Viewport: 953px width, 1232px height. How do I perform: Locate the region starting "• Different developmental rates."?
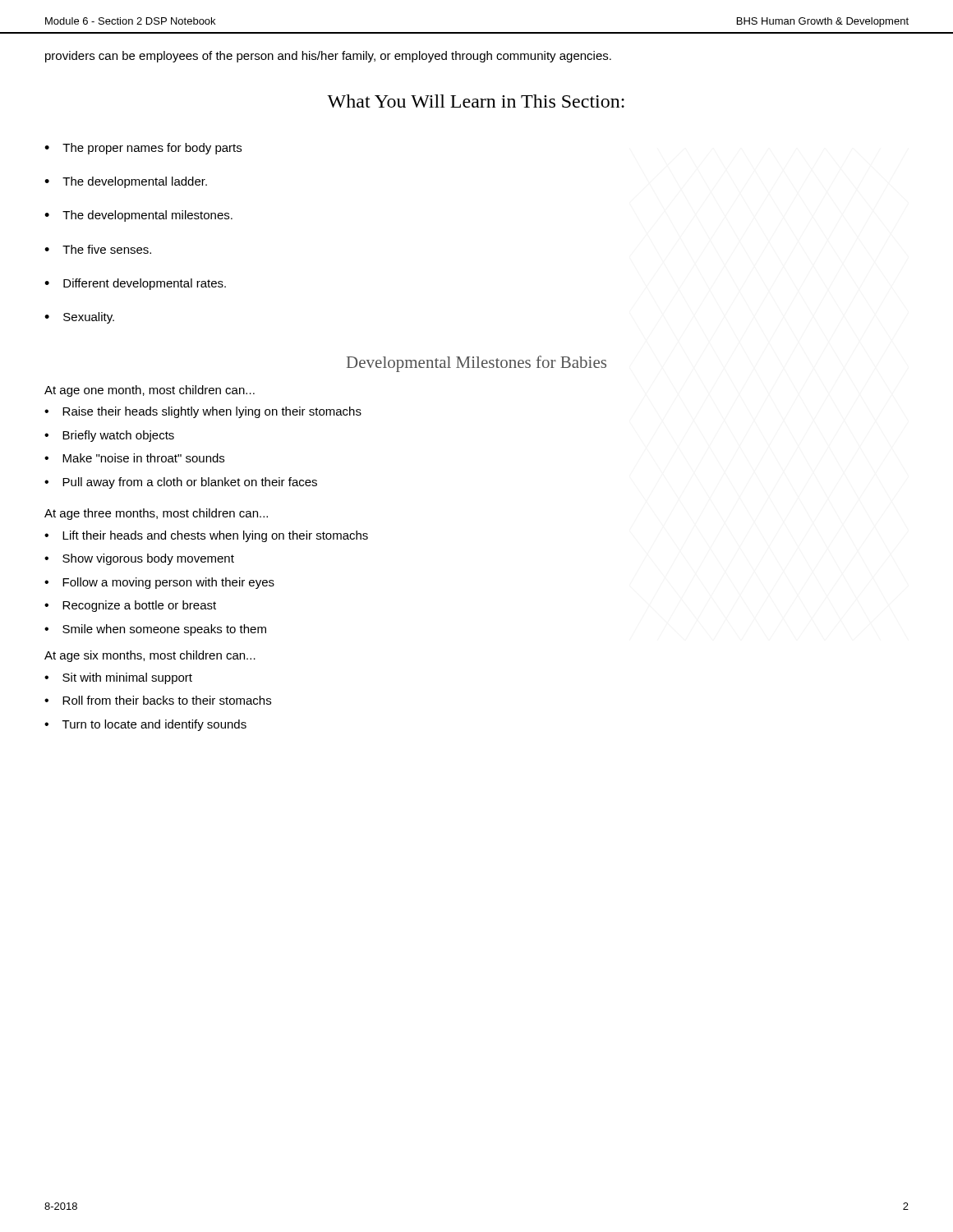[x=136, y=284]
